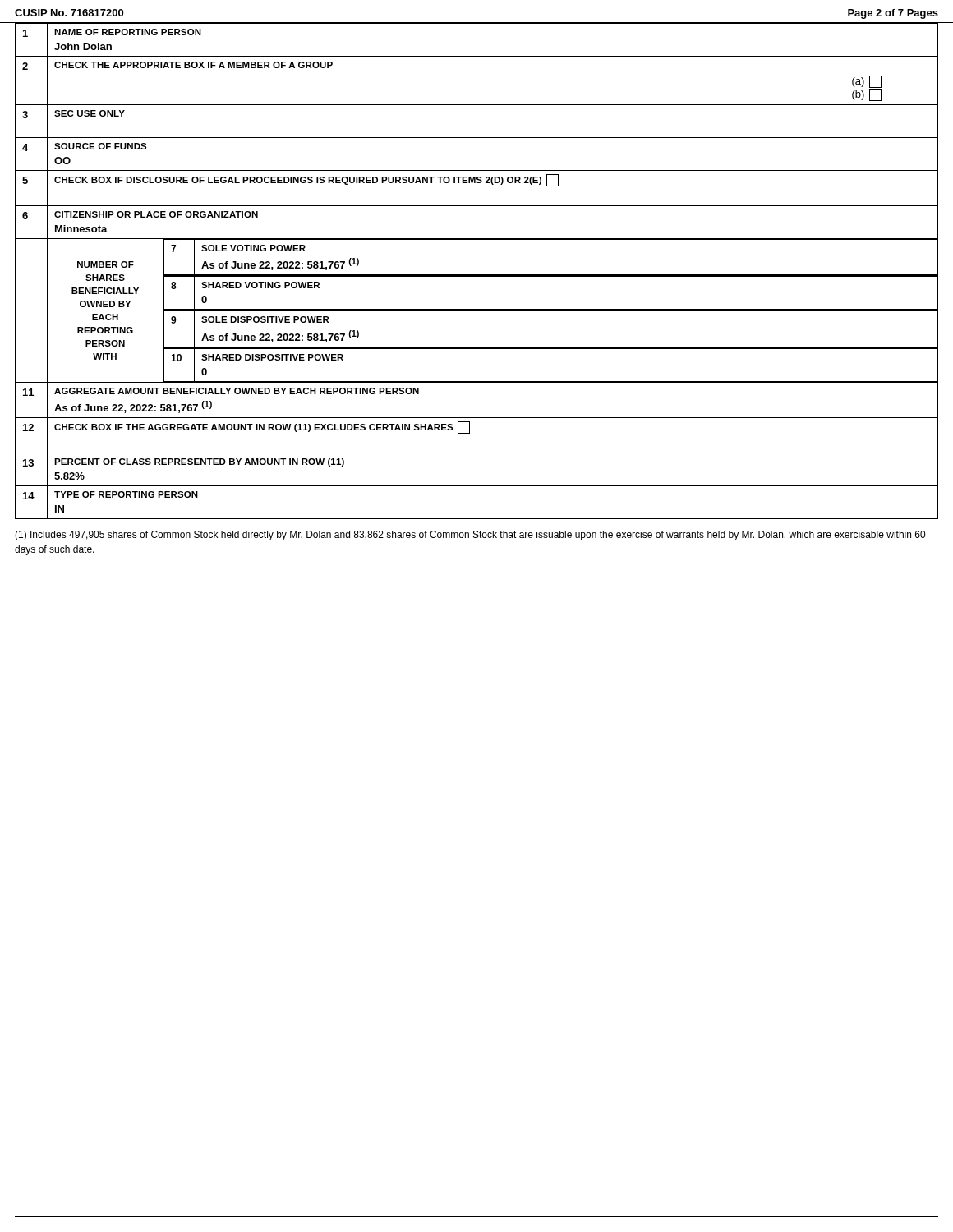Select the footnote that reads "(1) Includes 497,905 shares of Common"
This screenshot has height=1232, width=953.
click(x=476, y=542)
